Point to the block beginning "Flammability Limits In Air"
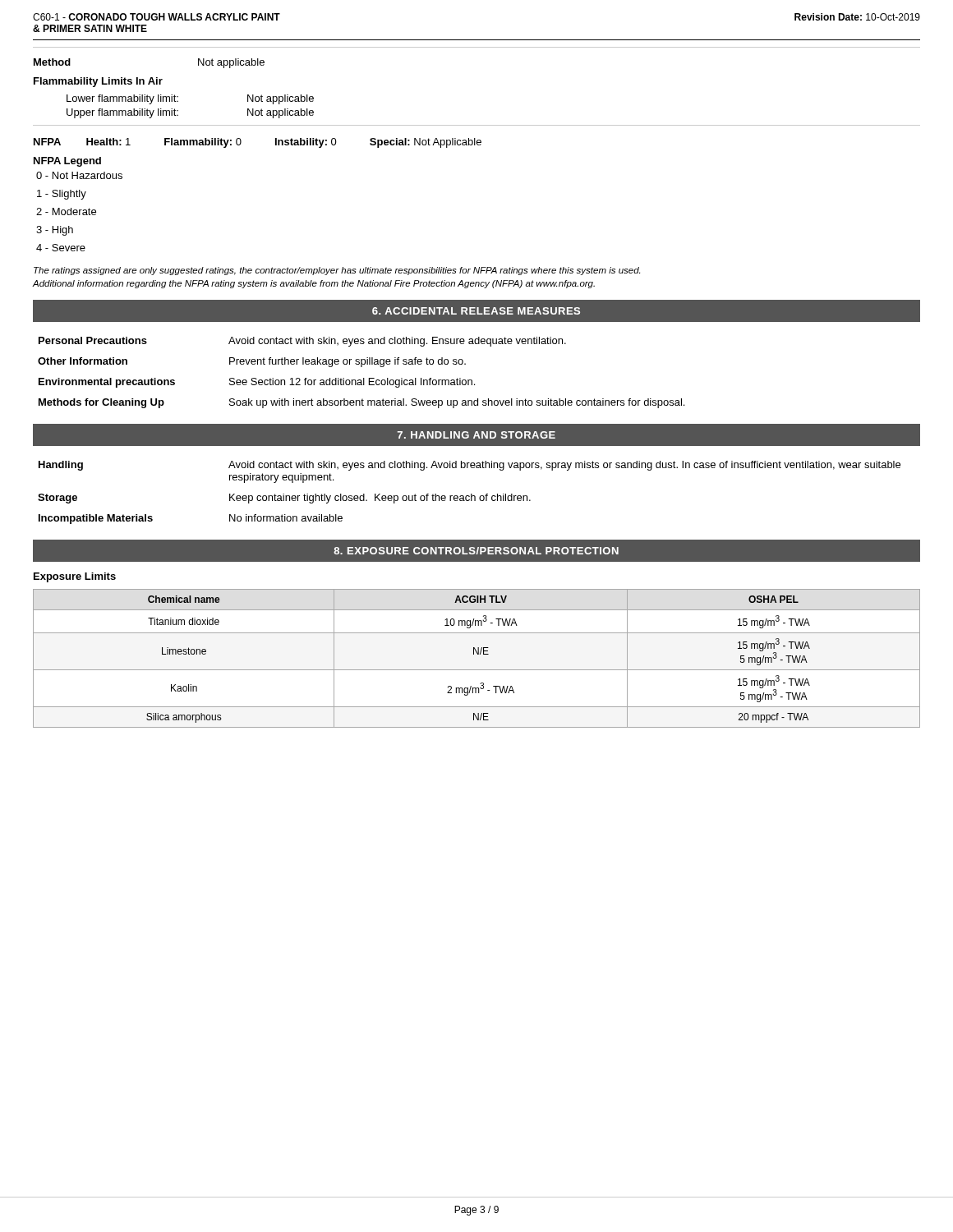The height and width of the screenshot is (1232, 953). tap(98, 82)
